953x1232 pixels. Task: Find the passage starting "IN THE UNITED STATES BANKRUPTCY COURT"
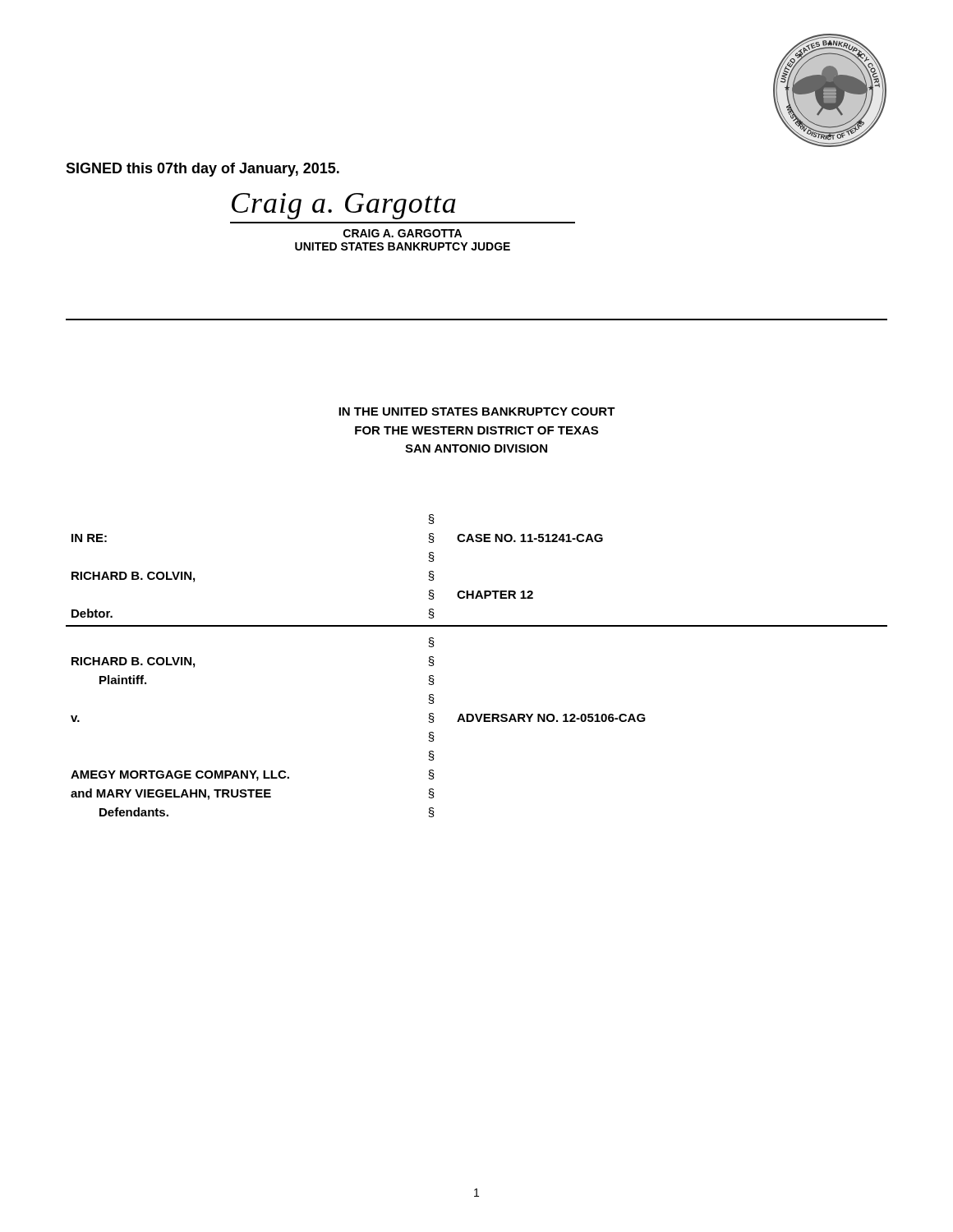point(476,430)
